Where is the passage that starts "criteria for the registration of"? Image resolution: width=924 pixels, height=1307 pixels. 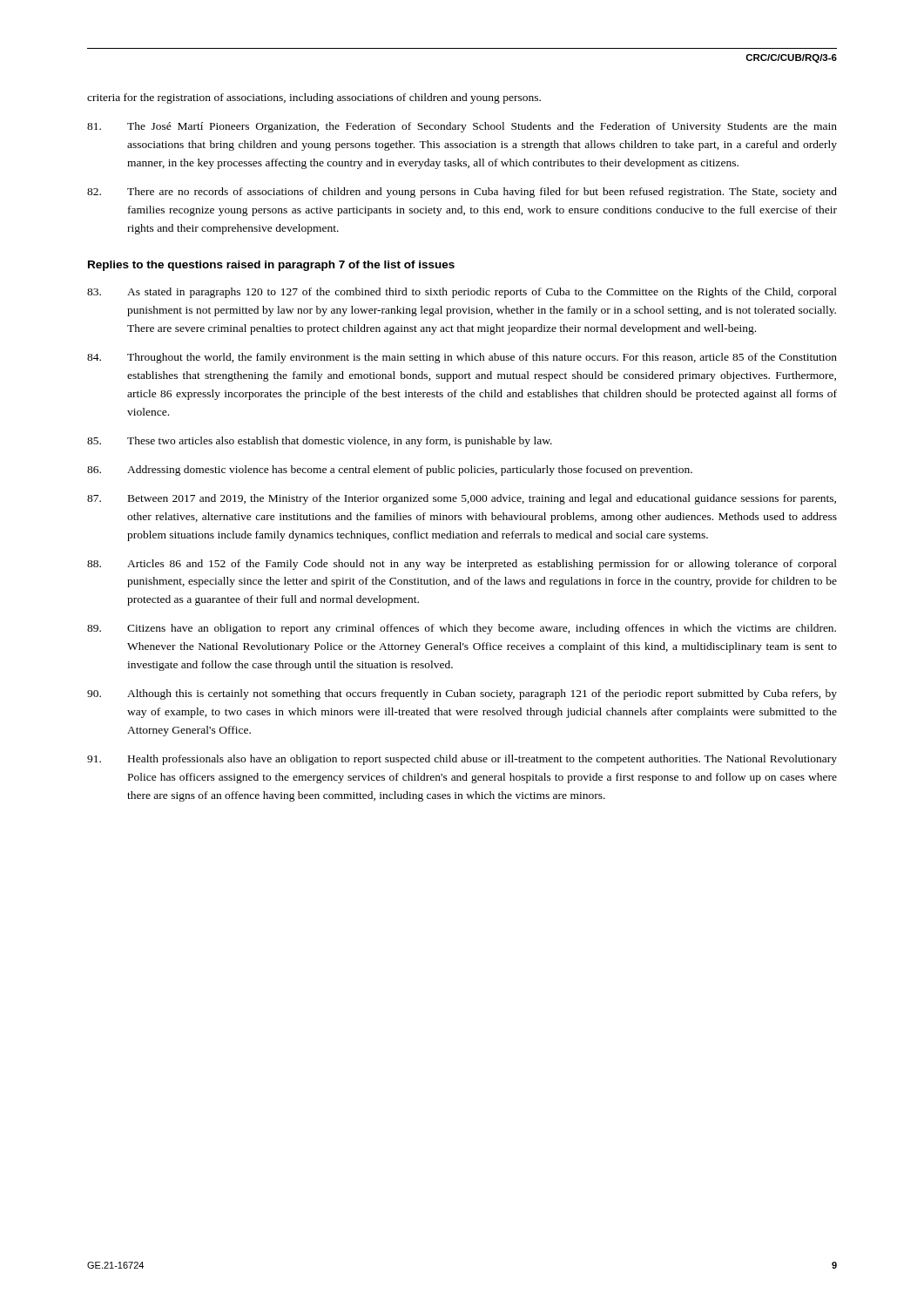(x=314, y=97)
